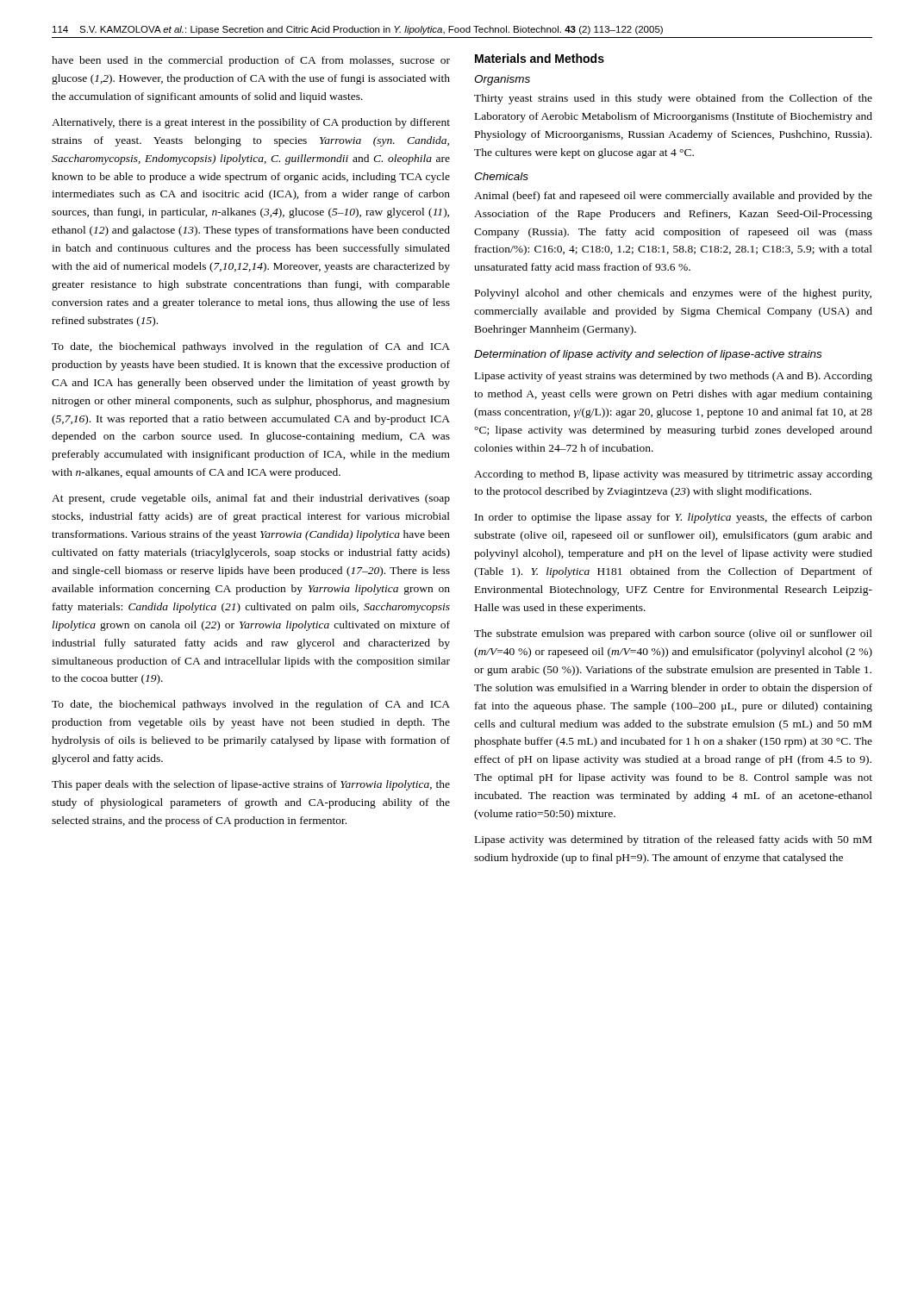Where is the passage that starts "This paper deals with the selection of"?
Image resolution: width=924 pixels, height=1293 pixels.
[x=251, y=803]
